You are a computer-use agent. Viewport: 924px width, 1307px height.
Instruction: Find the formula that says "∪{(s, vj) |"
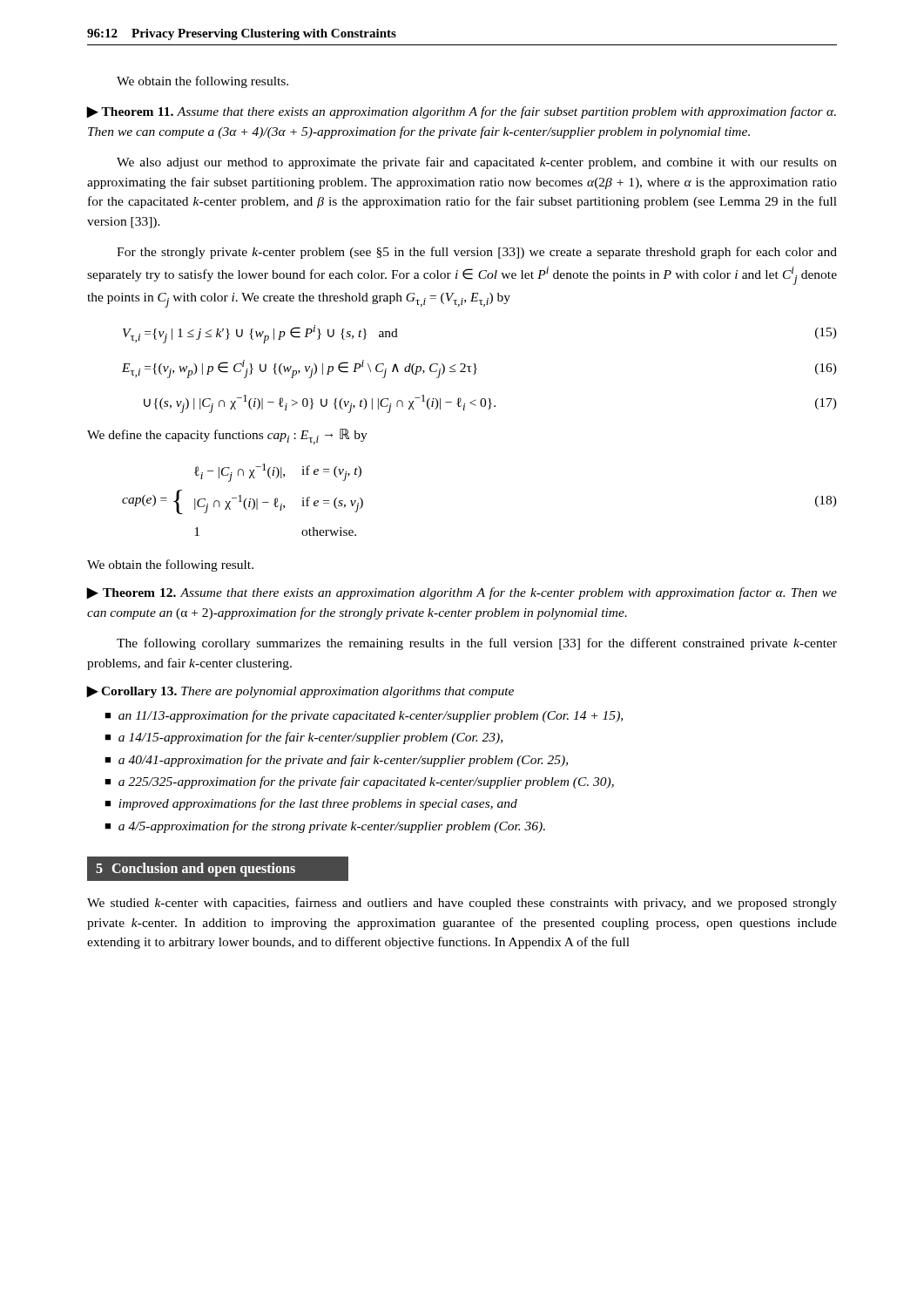coord(479,403)
